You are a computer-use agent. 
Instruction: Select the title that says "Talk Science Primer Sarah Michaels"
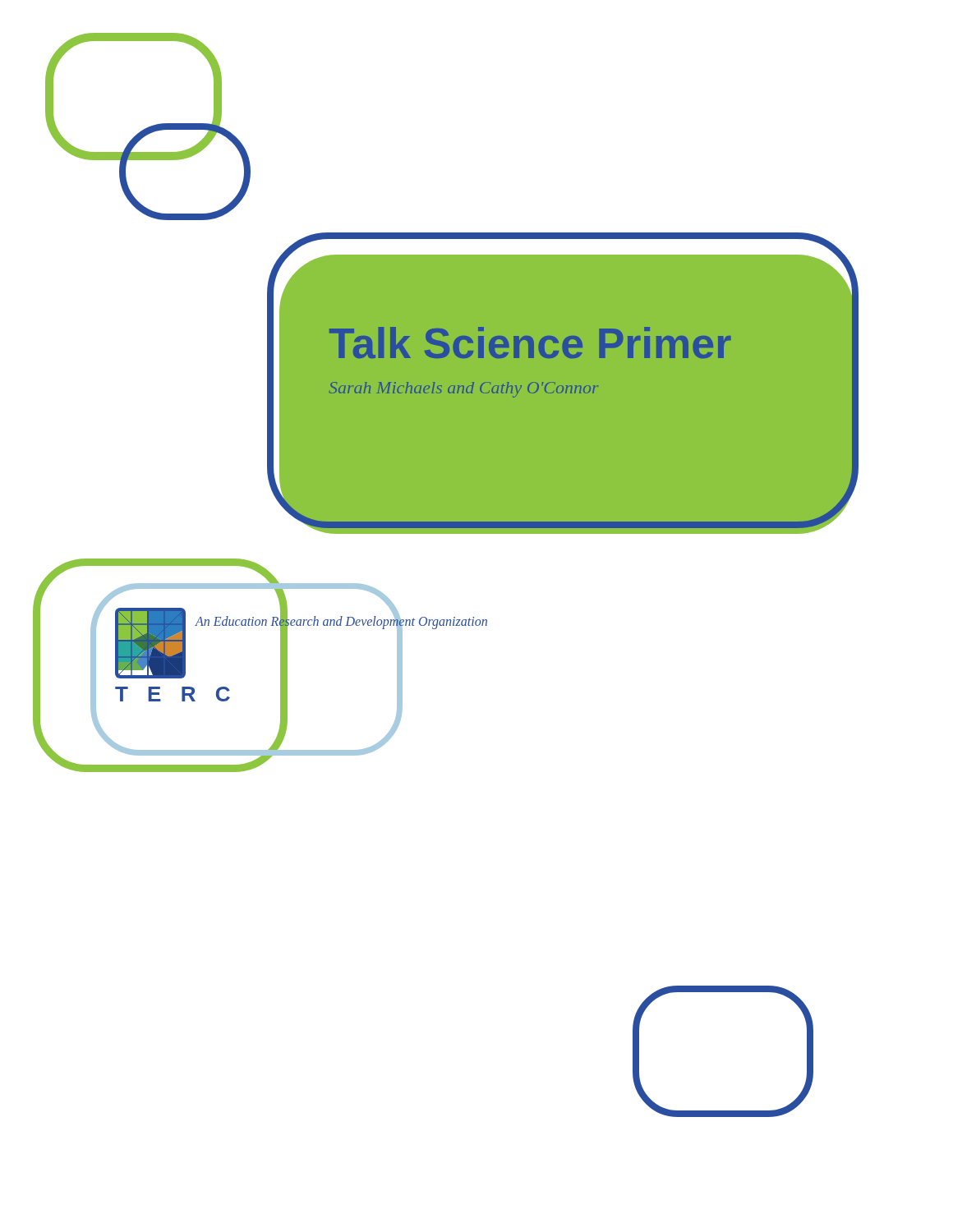(587, 359)
